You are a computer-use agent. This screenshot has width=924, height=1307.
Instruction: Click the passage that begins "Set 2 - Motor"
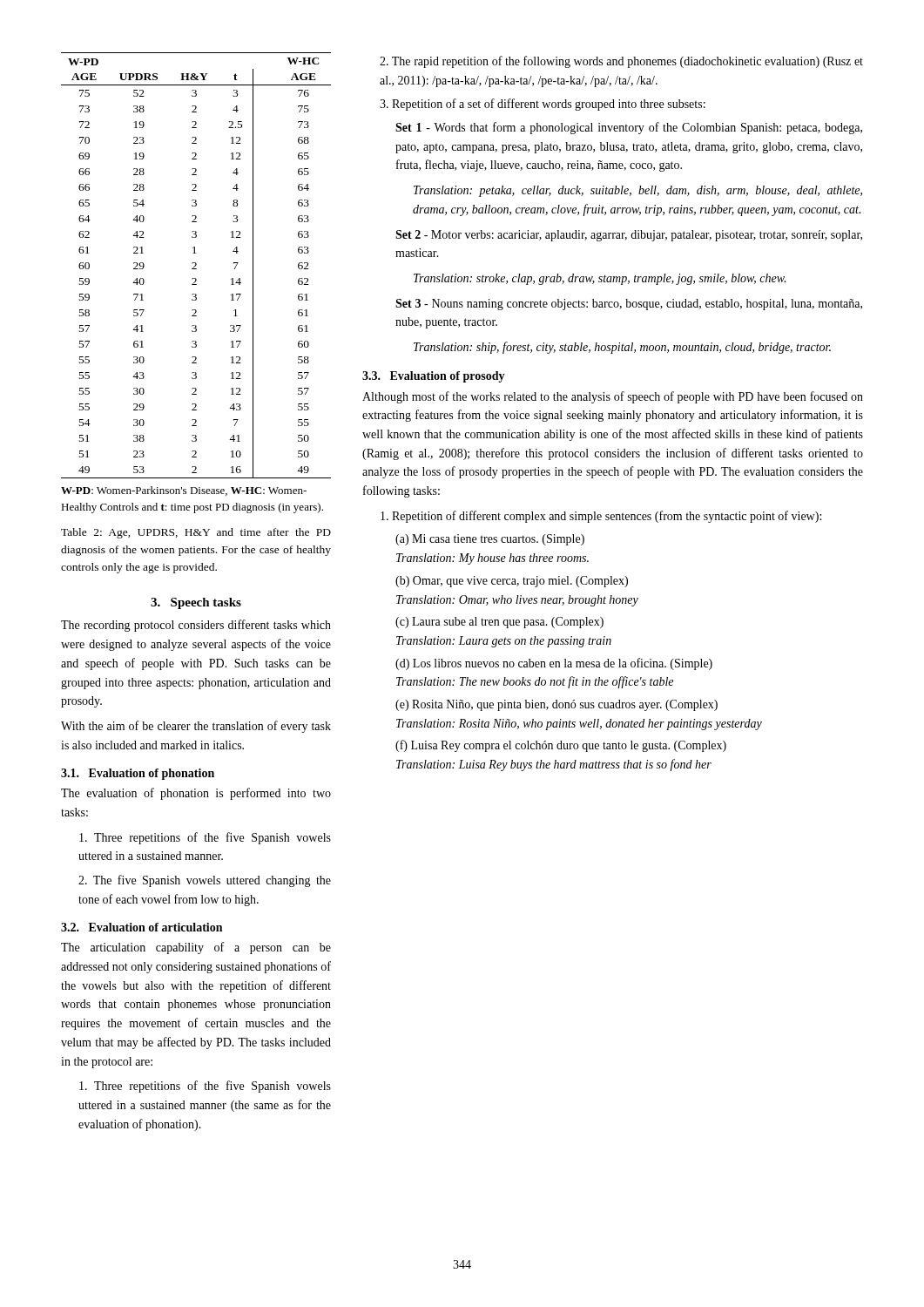point(629,244)
